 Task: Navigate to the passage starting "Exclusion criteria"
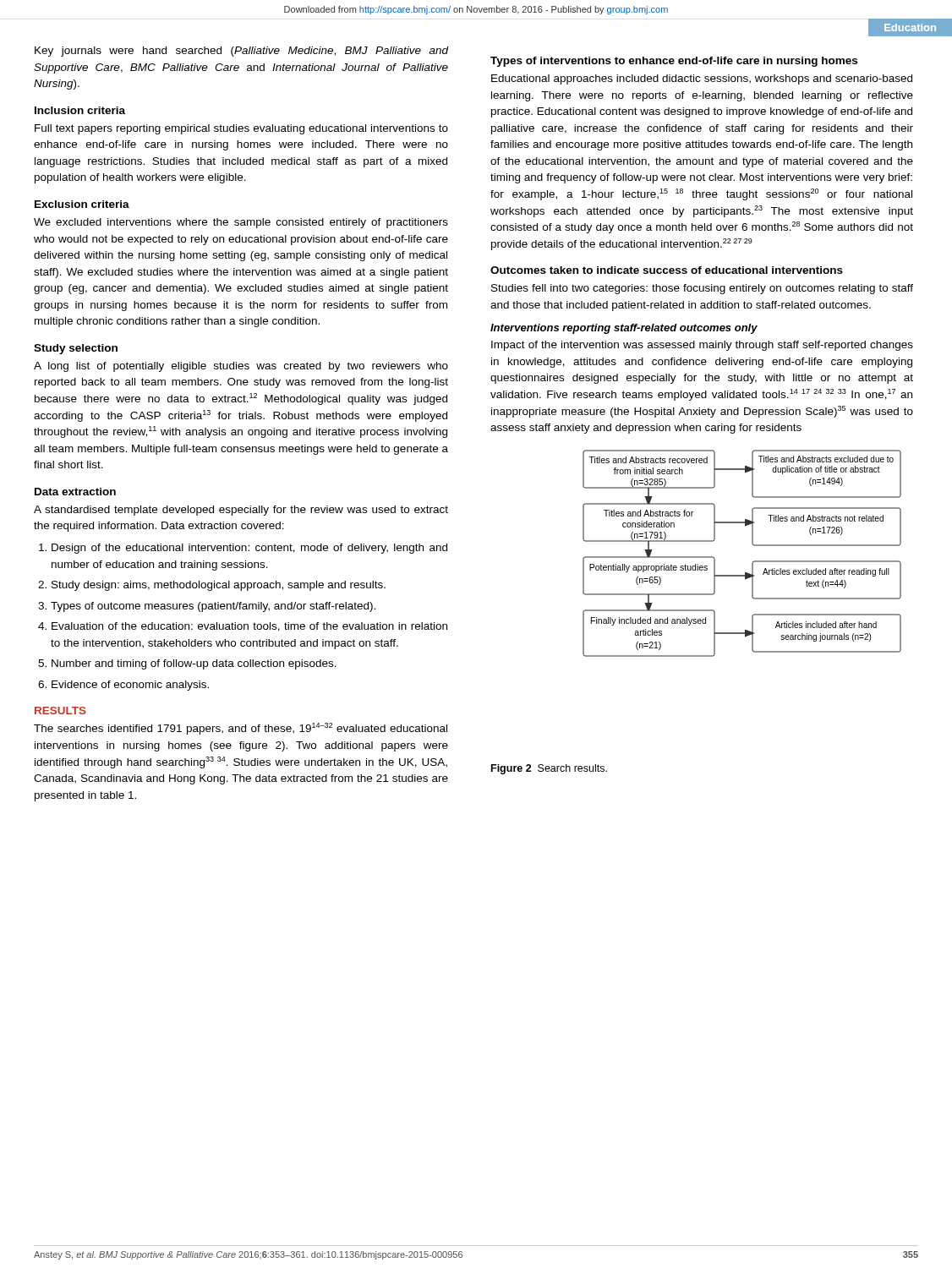(x=81, y=204)
